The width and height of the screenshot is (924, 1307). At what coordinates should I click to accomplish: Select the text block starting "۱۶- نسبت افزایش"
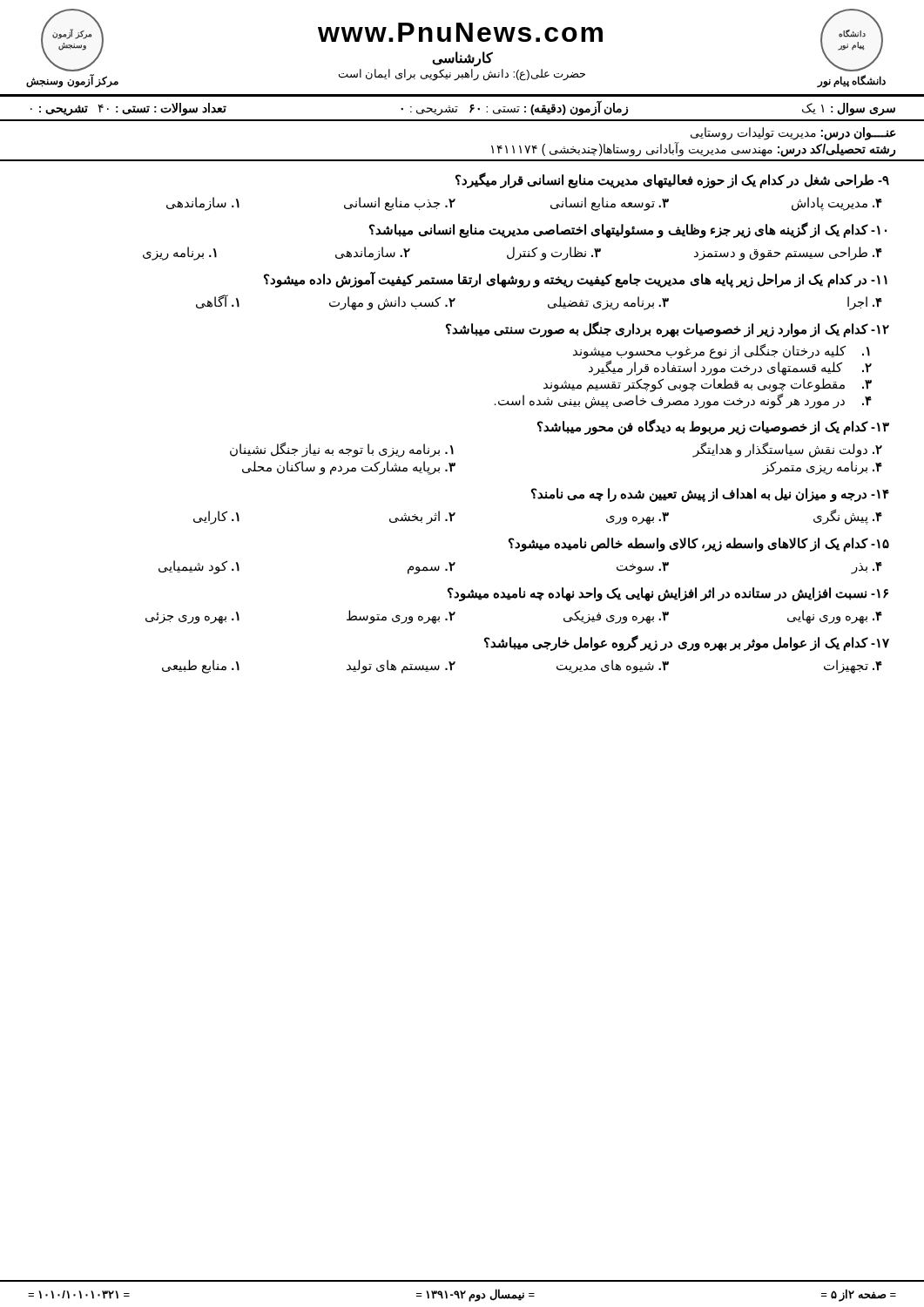[x=462, y=604]
